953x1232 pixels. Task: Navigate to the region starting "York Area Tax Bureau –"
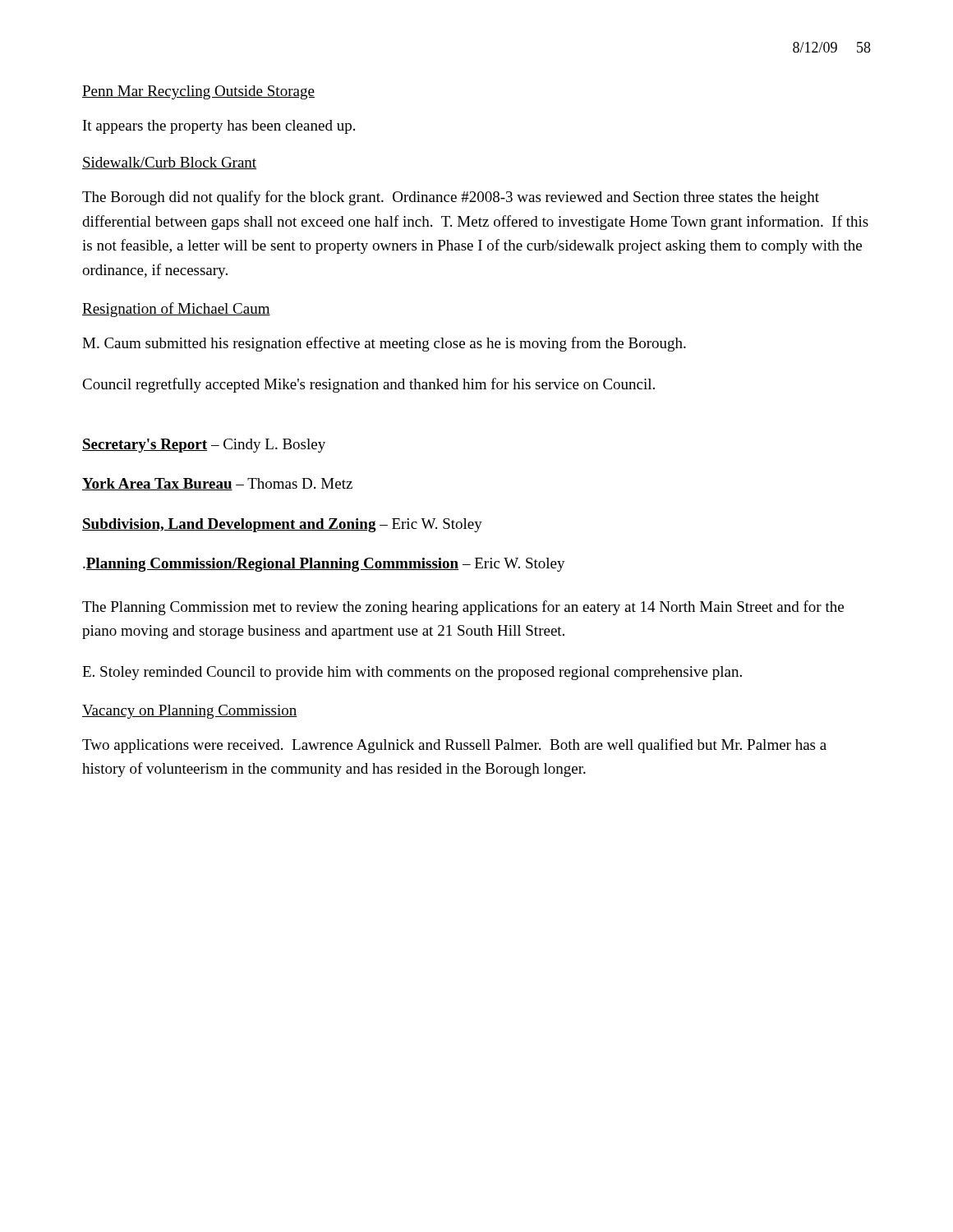[217, 484]
